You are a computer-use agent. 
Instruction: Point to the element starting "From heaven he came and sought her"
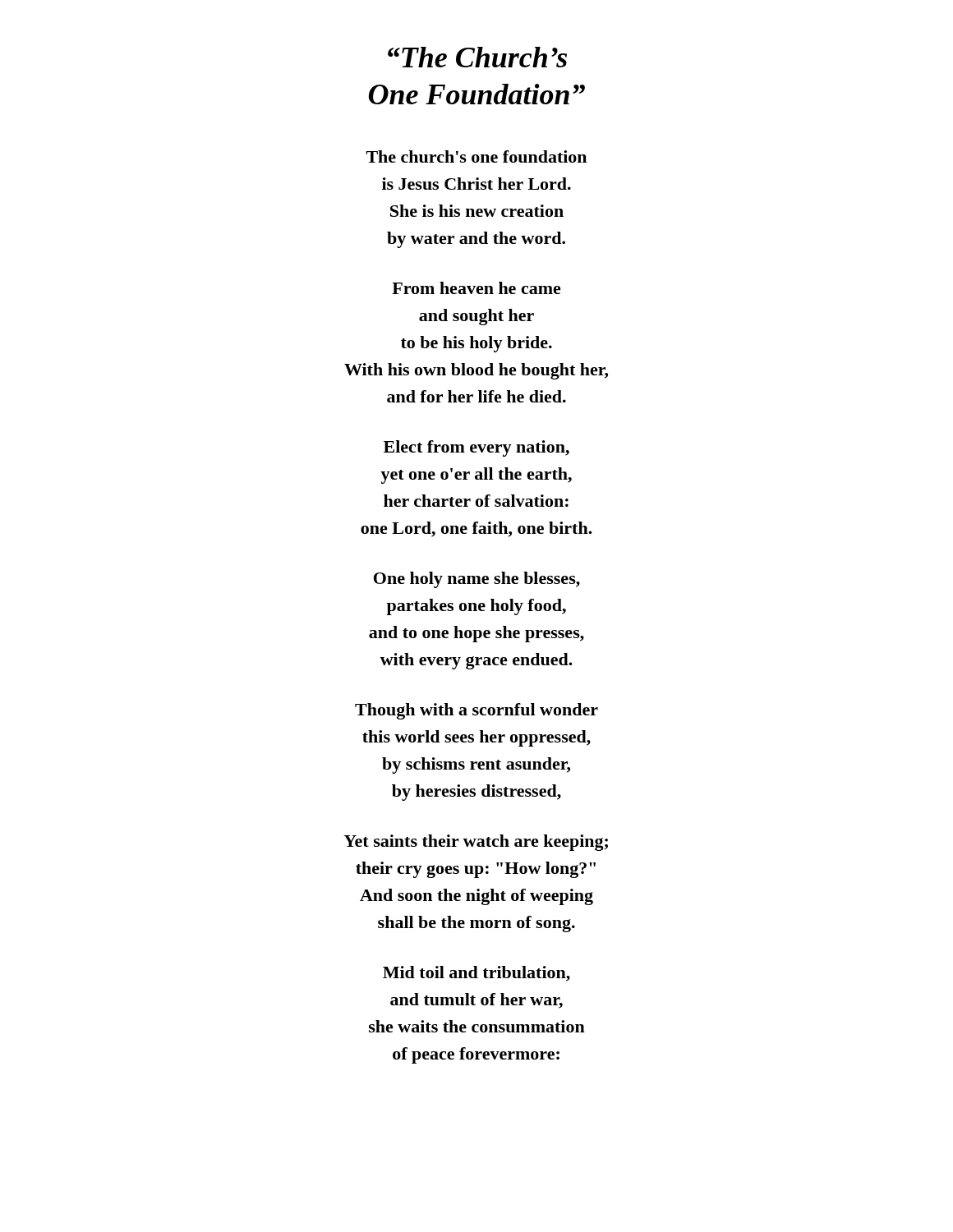point(476,342)
